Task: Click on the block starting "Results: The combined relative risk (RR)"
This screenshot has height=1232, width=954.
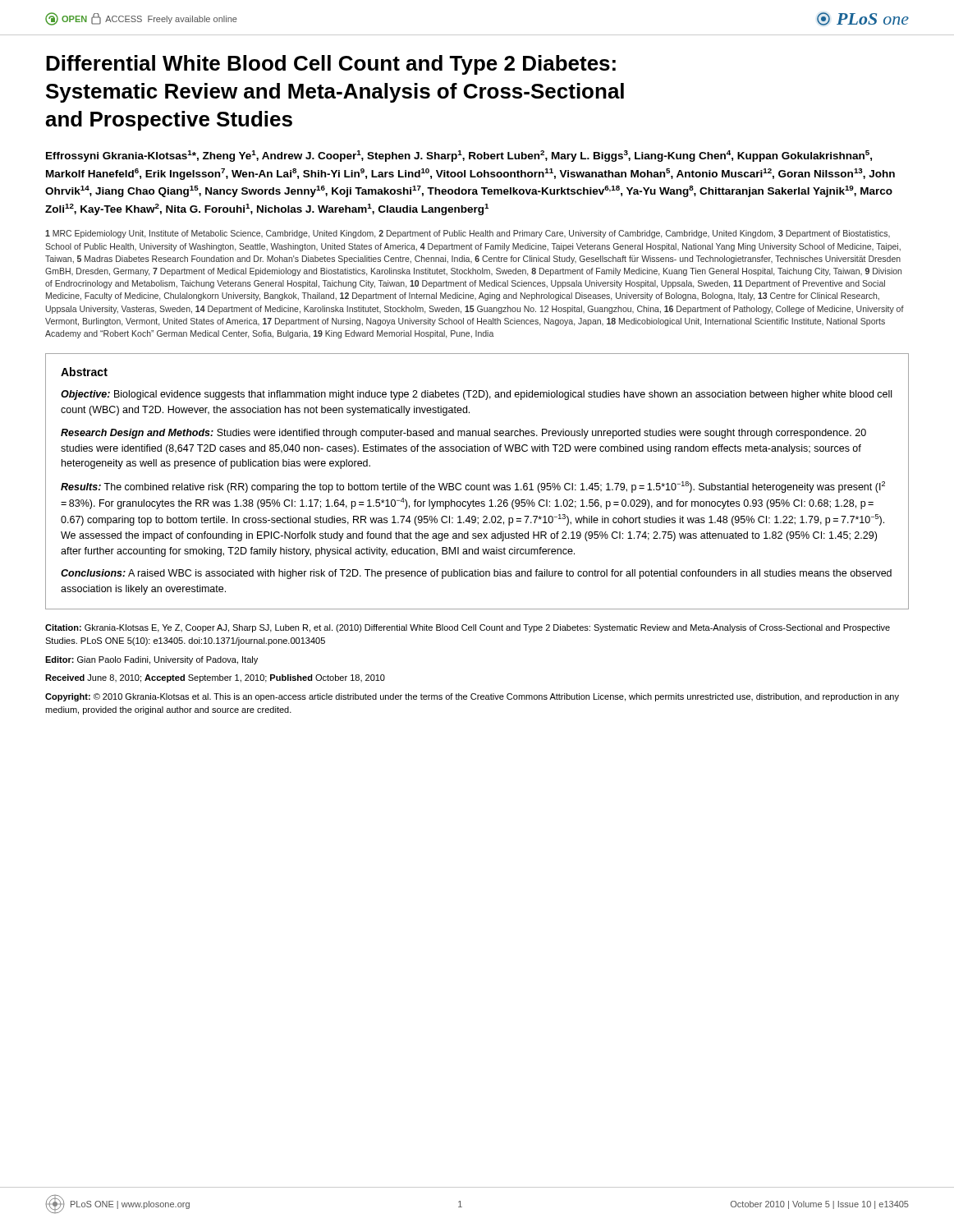Action: coord(474,518)
